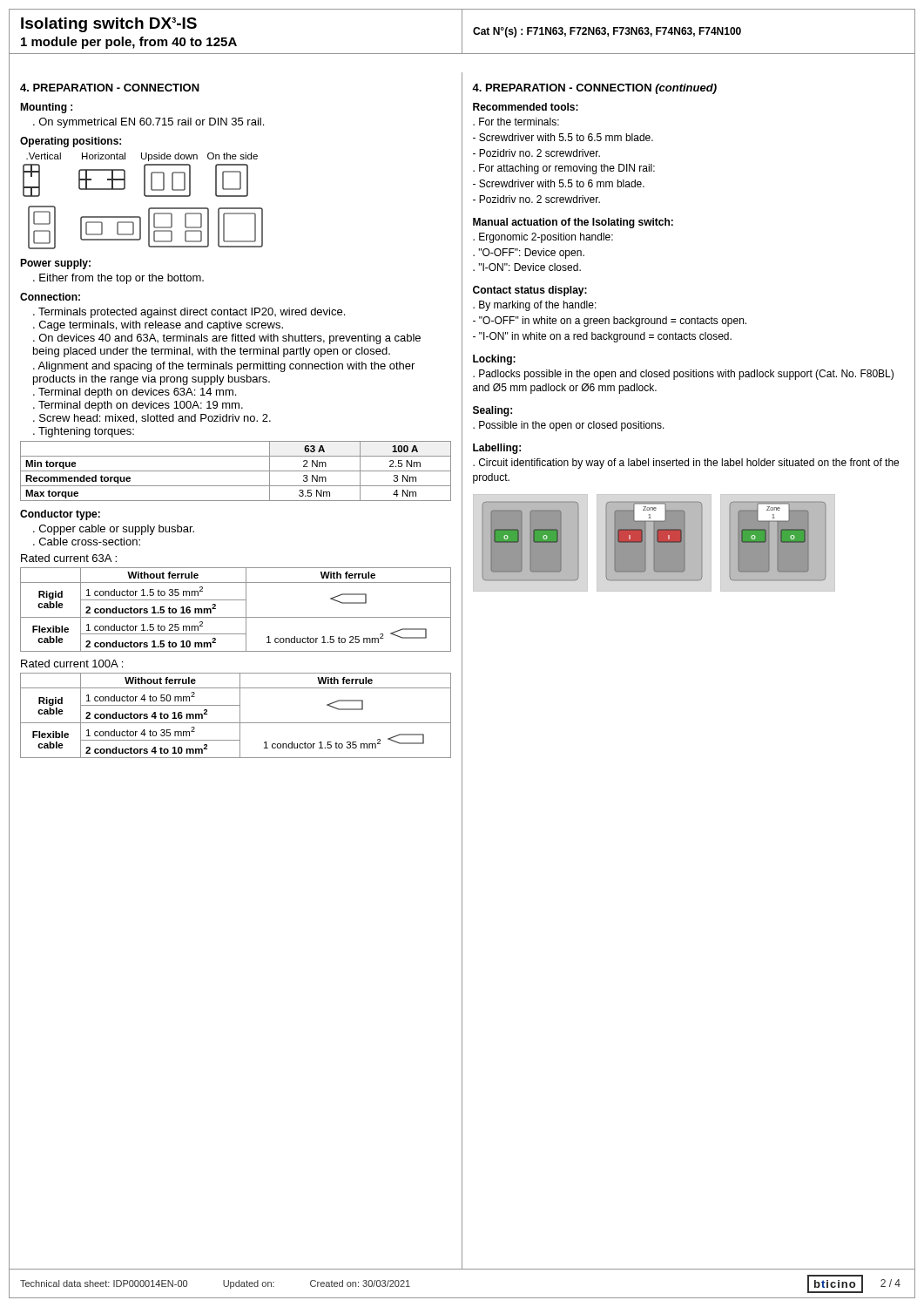Image resolution: width=924 pixels, height=1307 pixels.
Task: Point to the block starting ". Ergonomic 2-position handle: ."
Action: [543, 238]
